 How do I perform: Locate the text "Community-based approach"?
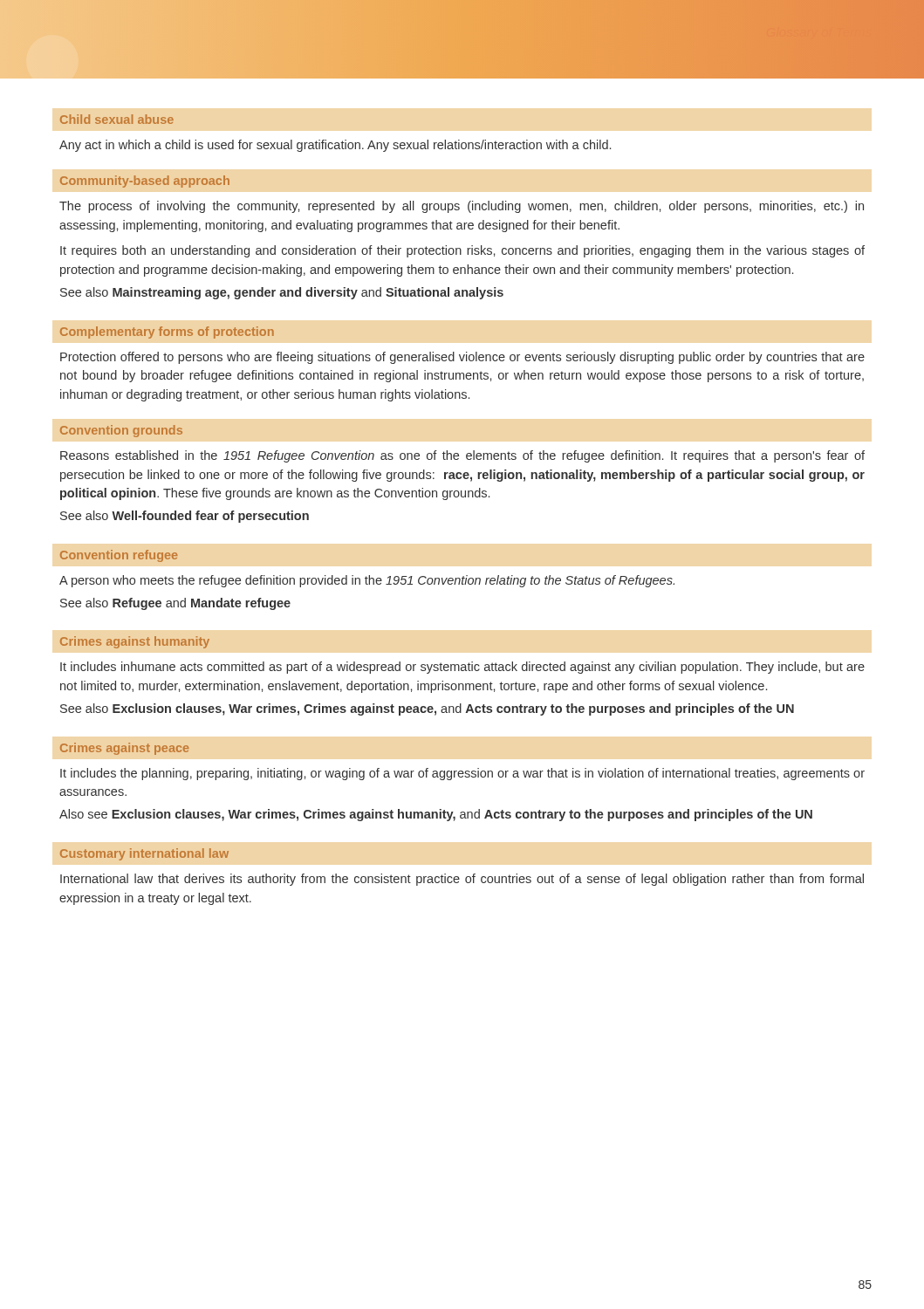145,180
